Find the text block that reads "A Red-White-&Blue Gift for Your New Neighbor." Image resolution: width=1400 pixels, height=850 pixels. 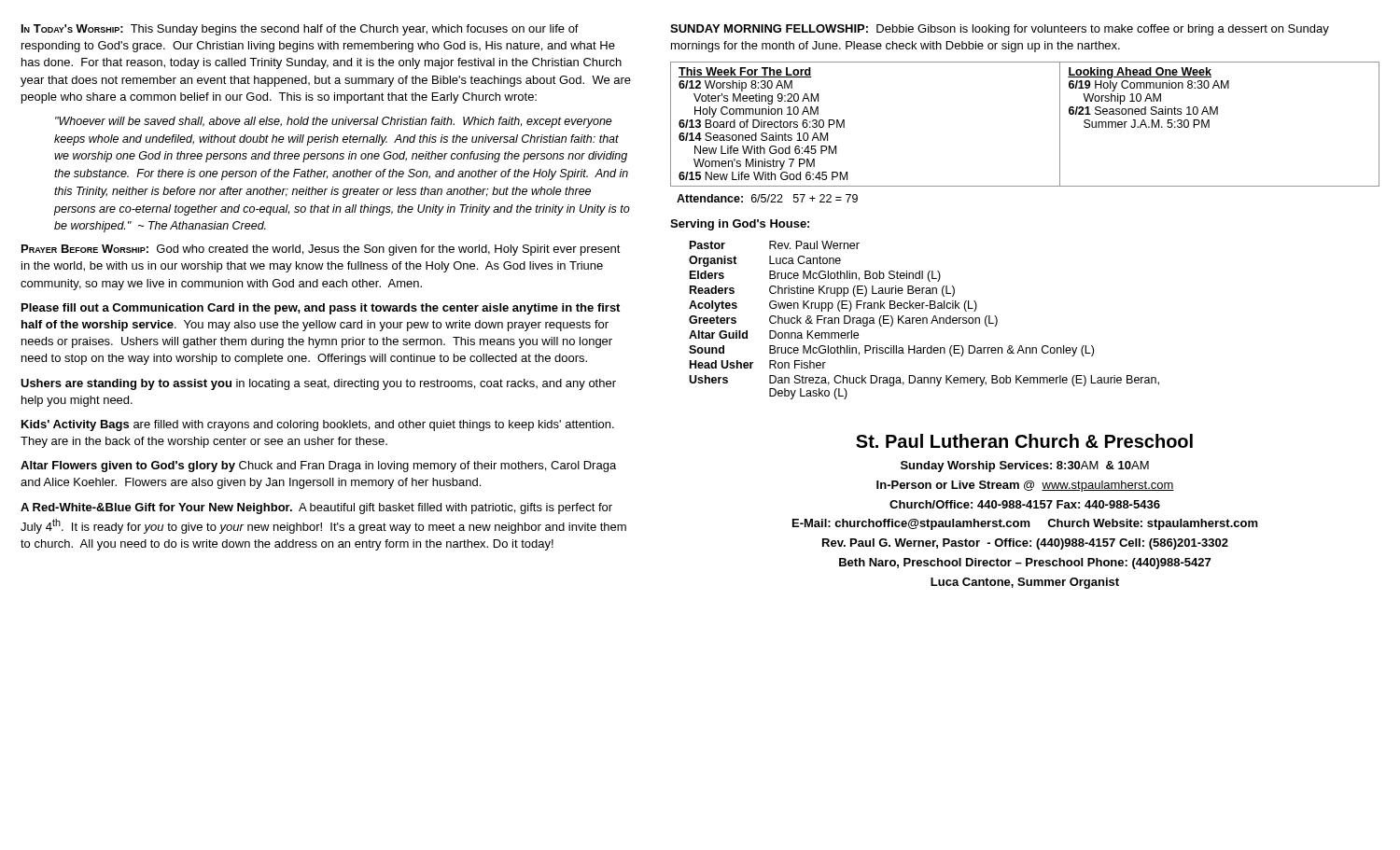click(x=327, y=526)
